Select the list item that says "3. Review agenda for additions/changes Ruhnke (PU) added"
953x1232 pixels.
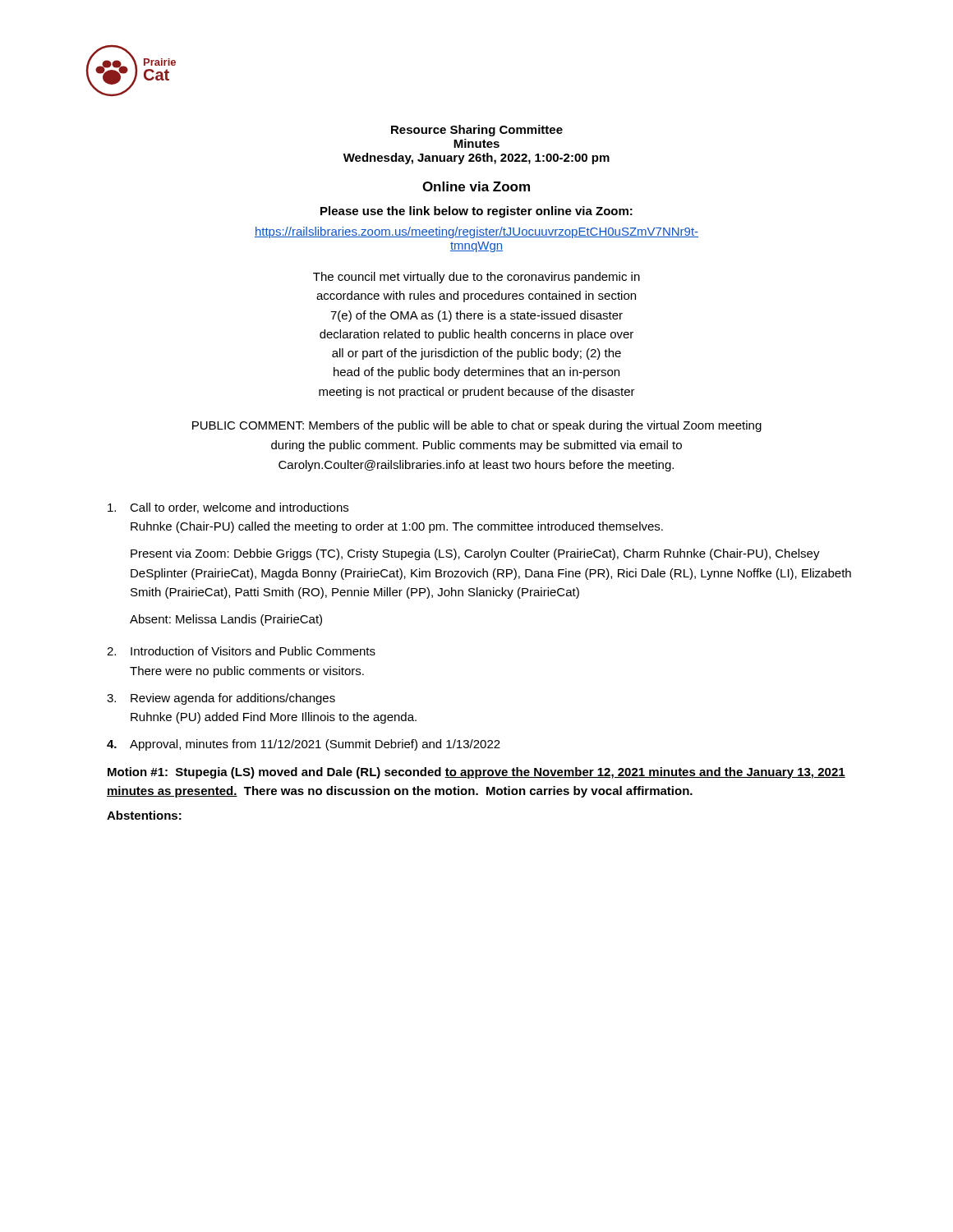tap(221, 699)
